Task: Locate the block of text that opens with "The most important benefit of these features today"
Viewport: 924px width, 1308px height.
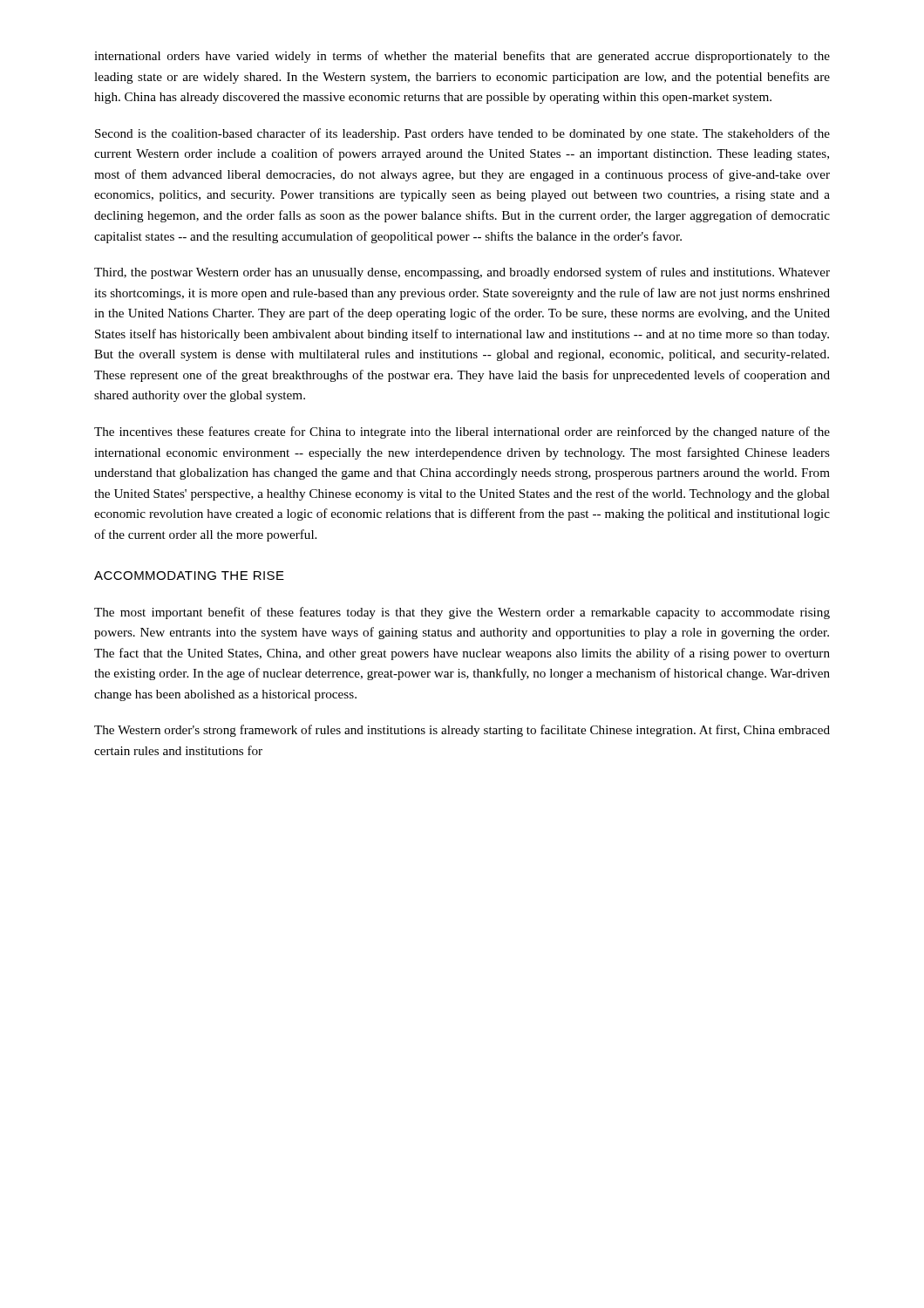Action: 462,652
